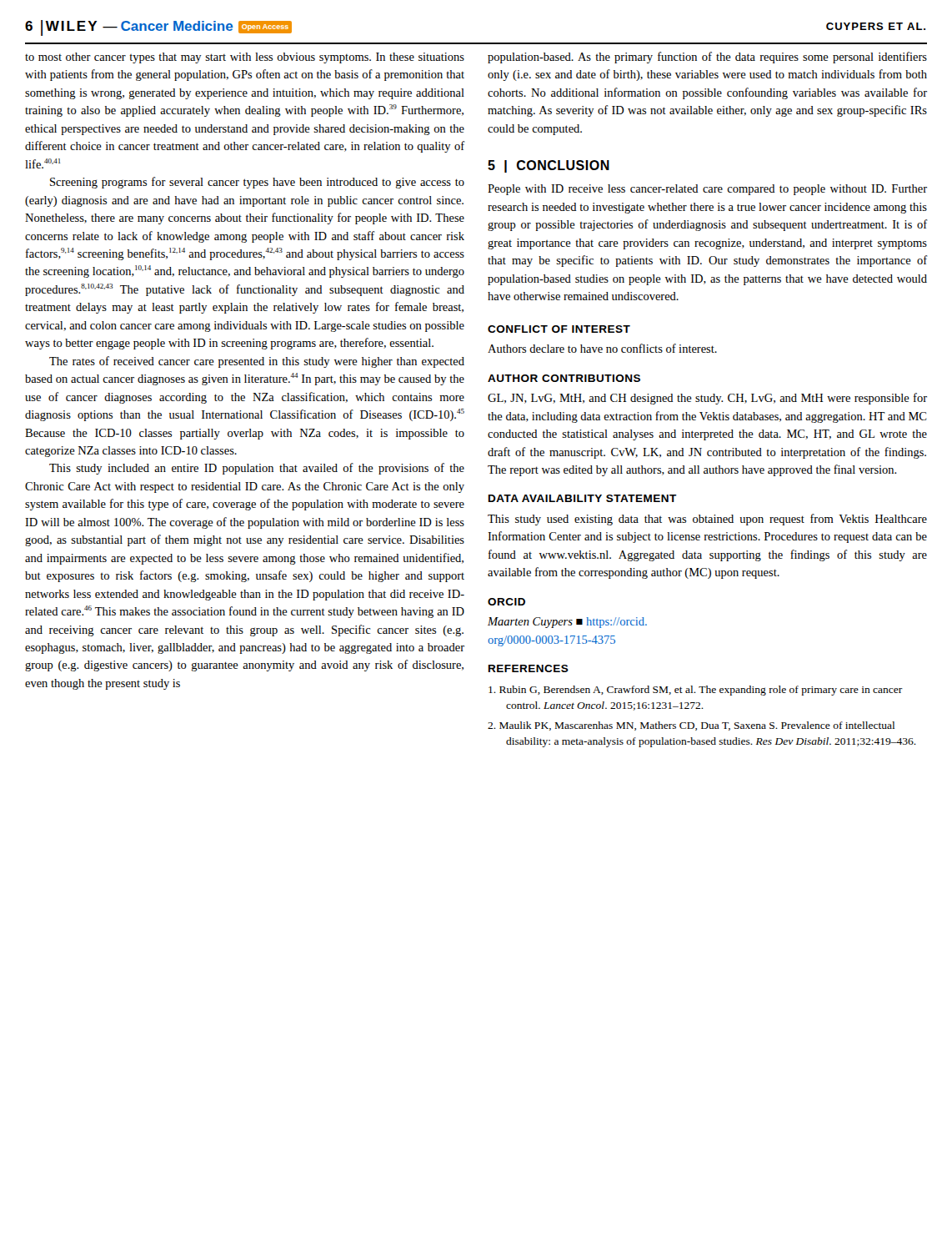Click on the element starting "This study used"
The image size is (952, 1251).
pos(707,546)
